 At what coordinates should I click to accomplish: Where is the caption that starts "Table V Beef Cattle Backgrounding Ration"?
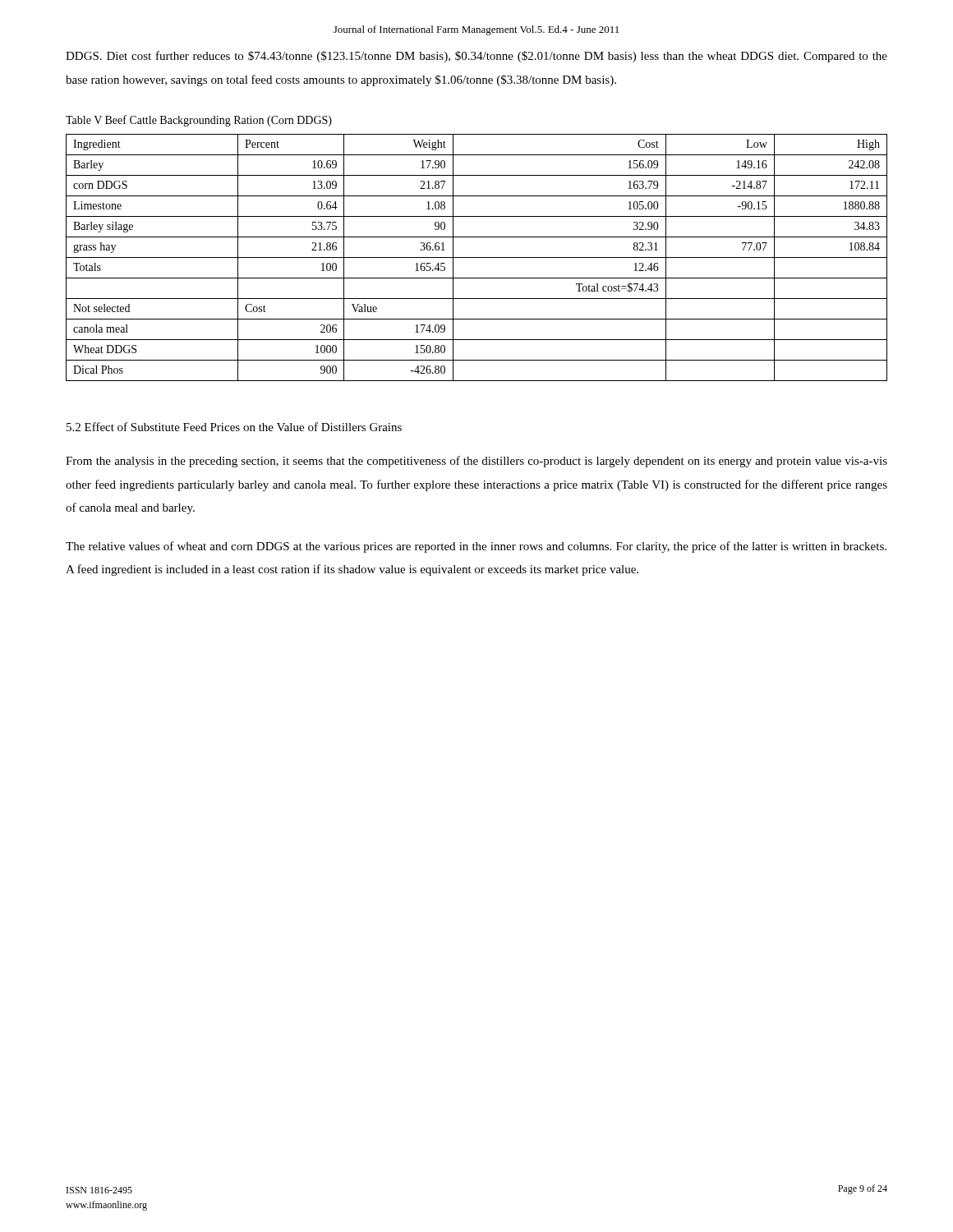[x=199, y=120]
